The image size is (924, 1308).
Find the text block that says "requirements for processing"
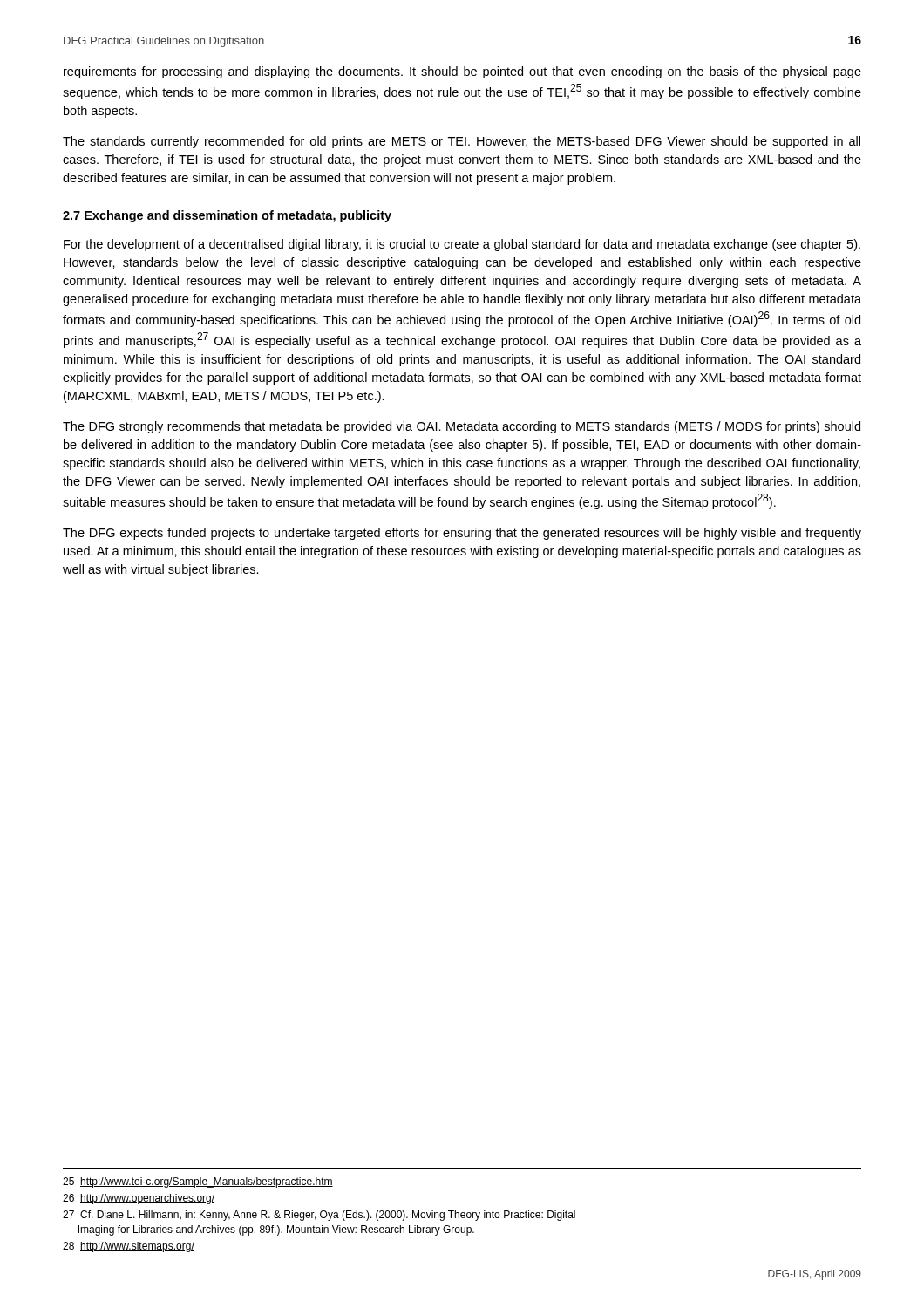pos(462,91)
